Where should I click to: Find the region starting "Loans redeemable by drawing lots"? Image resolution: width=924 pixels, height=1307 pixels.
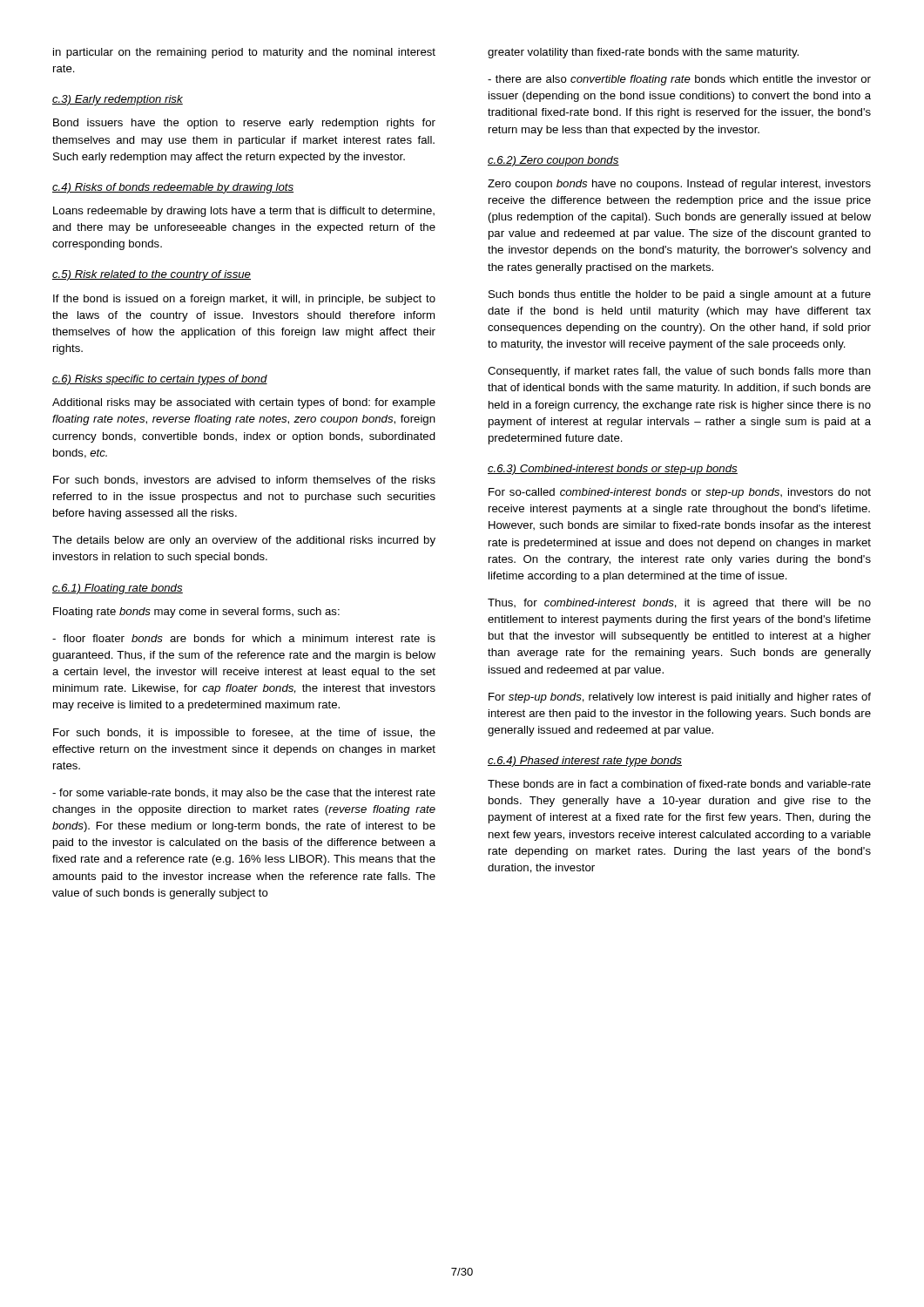click(x=244, y=227)
